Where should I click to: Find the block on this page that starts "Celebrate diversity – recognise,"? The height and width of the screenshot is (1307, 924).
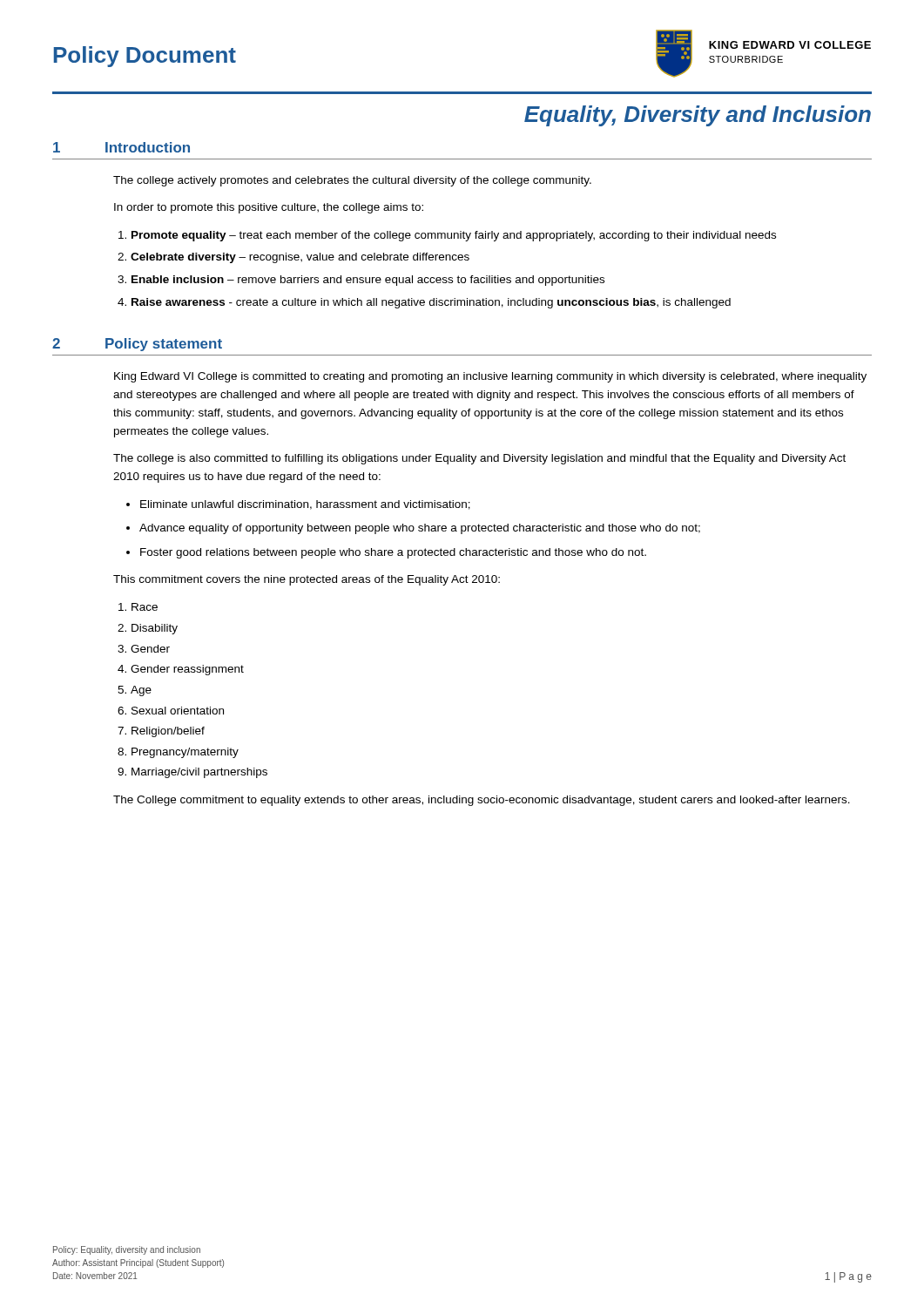(300, 257)
